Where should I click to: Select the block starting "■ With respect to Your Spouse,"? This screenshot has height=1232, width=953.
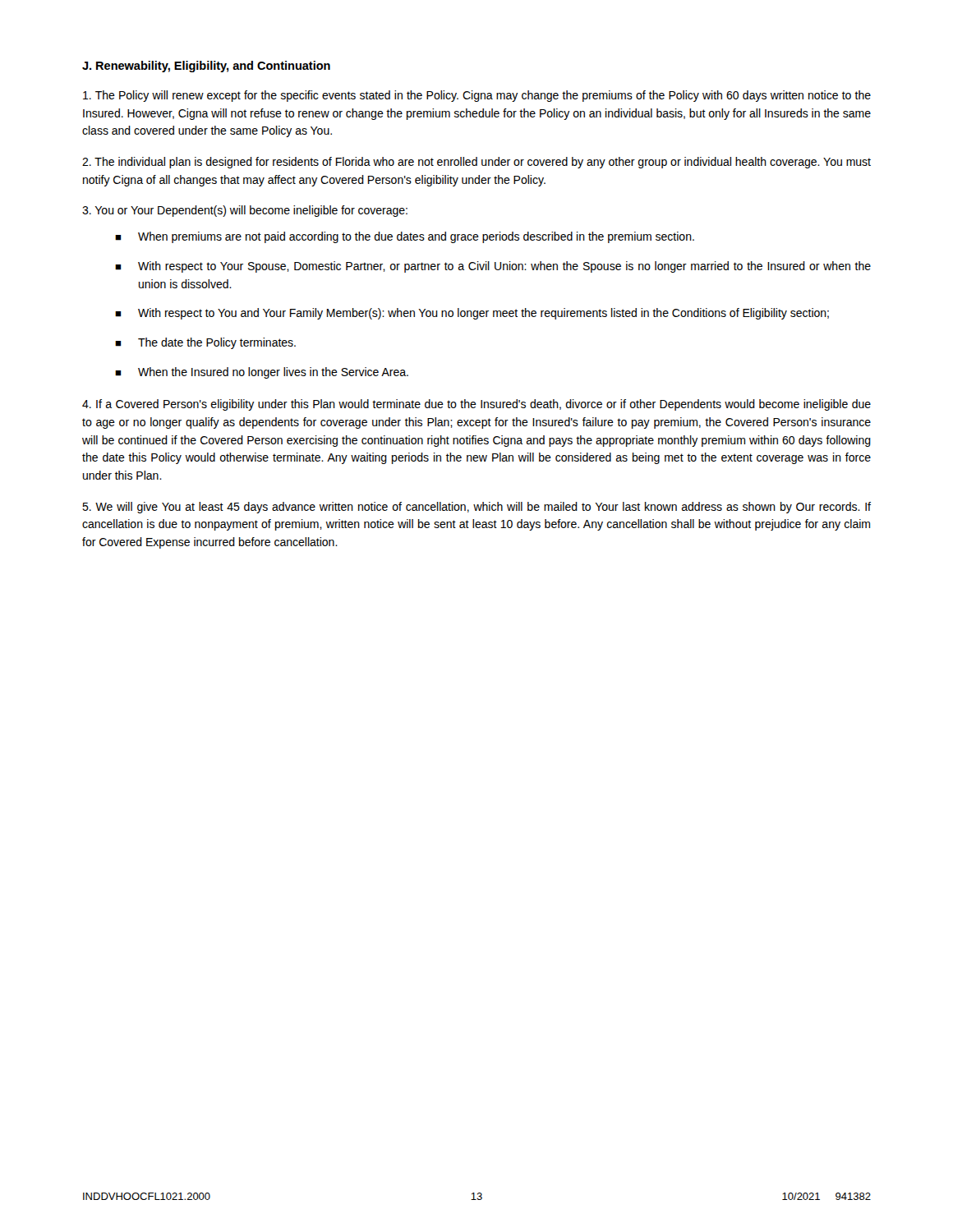[493, 276]
